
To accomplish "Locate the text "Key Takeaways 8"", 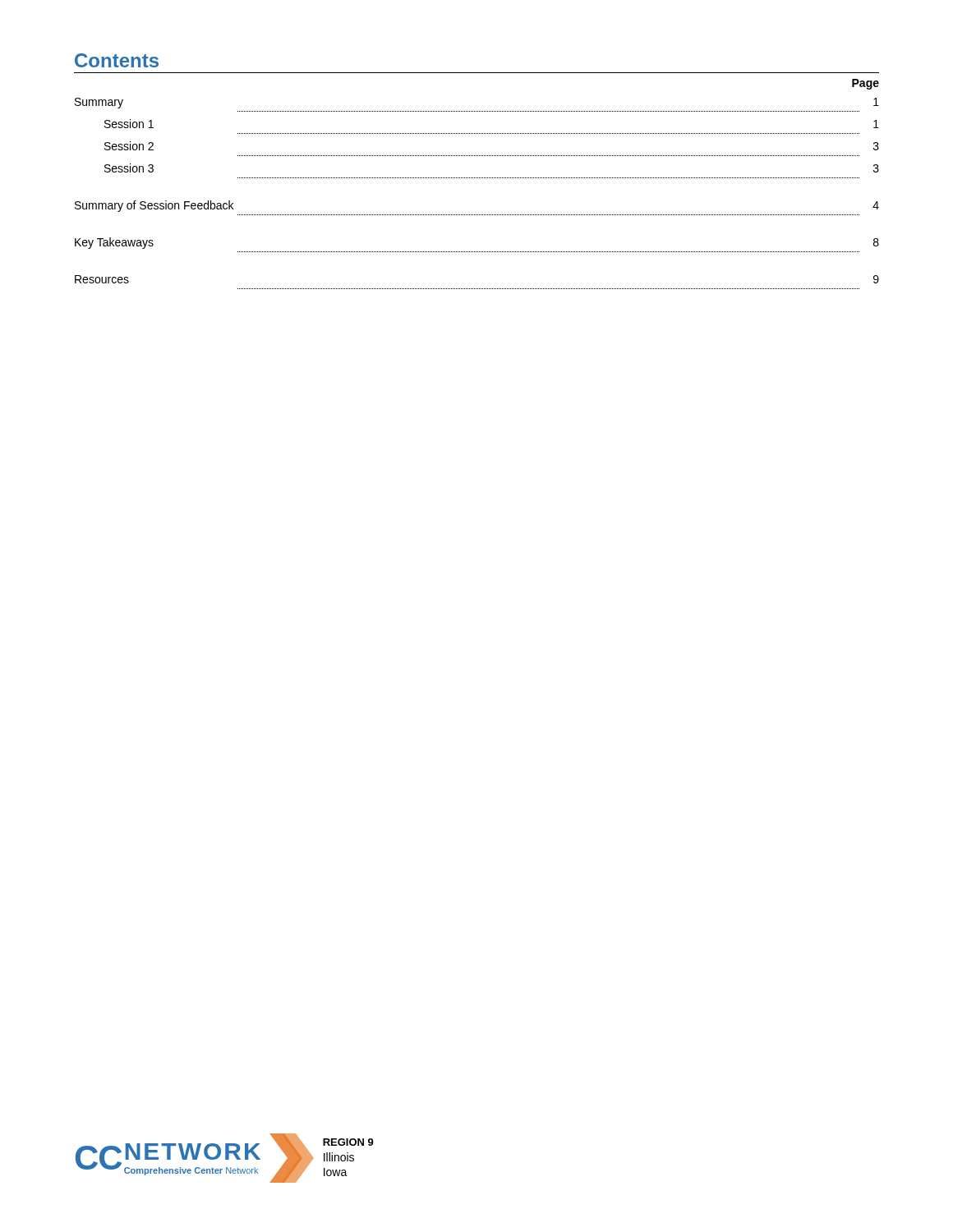I will [x=476, y=241].
